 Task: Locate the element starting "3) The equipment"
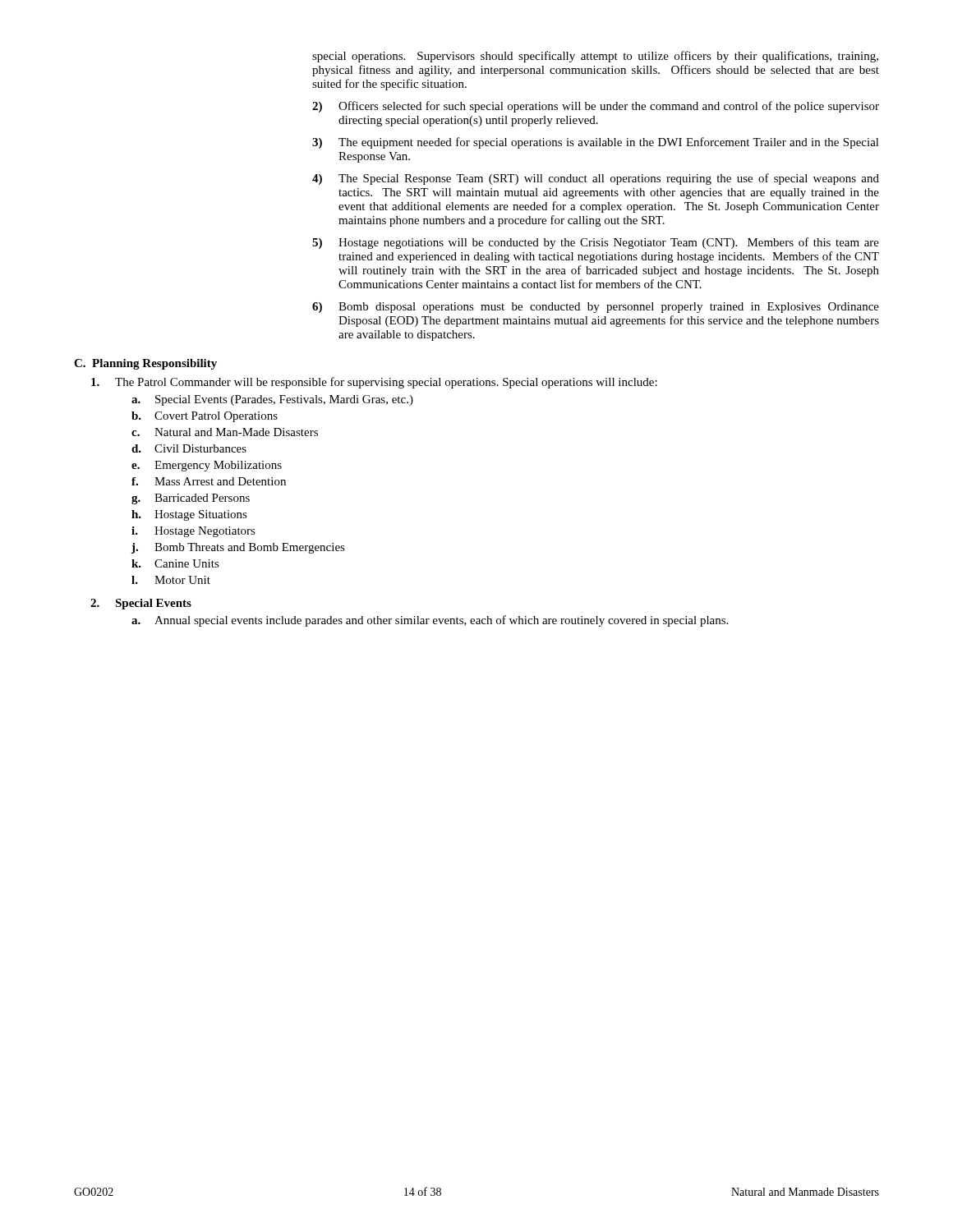click(x=596, y=150)
